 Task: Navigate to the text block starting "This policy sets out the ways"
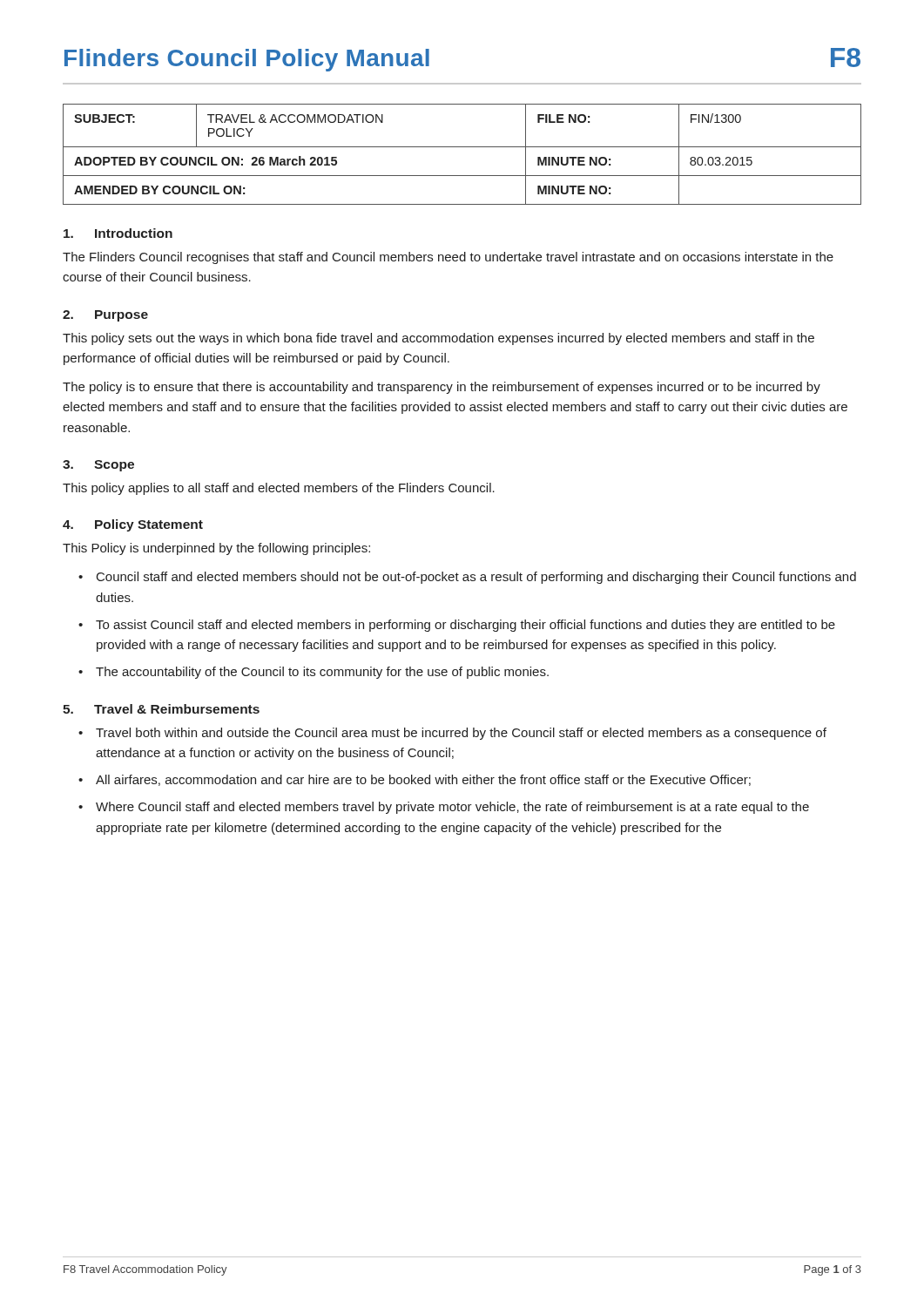(439, 347)
